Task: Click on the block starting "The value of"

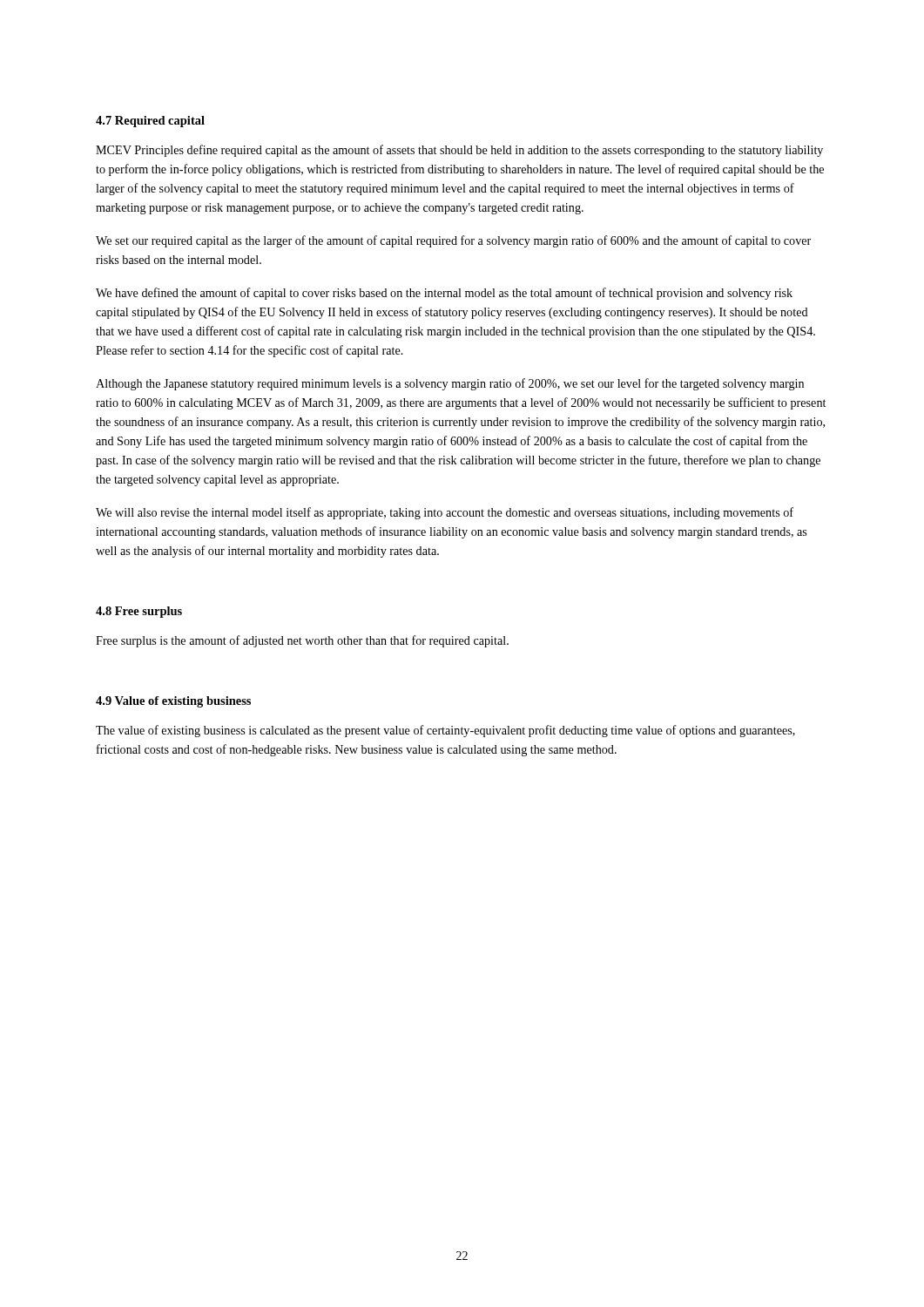Action: 446,740
